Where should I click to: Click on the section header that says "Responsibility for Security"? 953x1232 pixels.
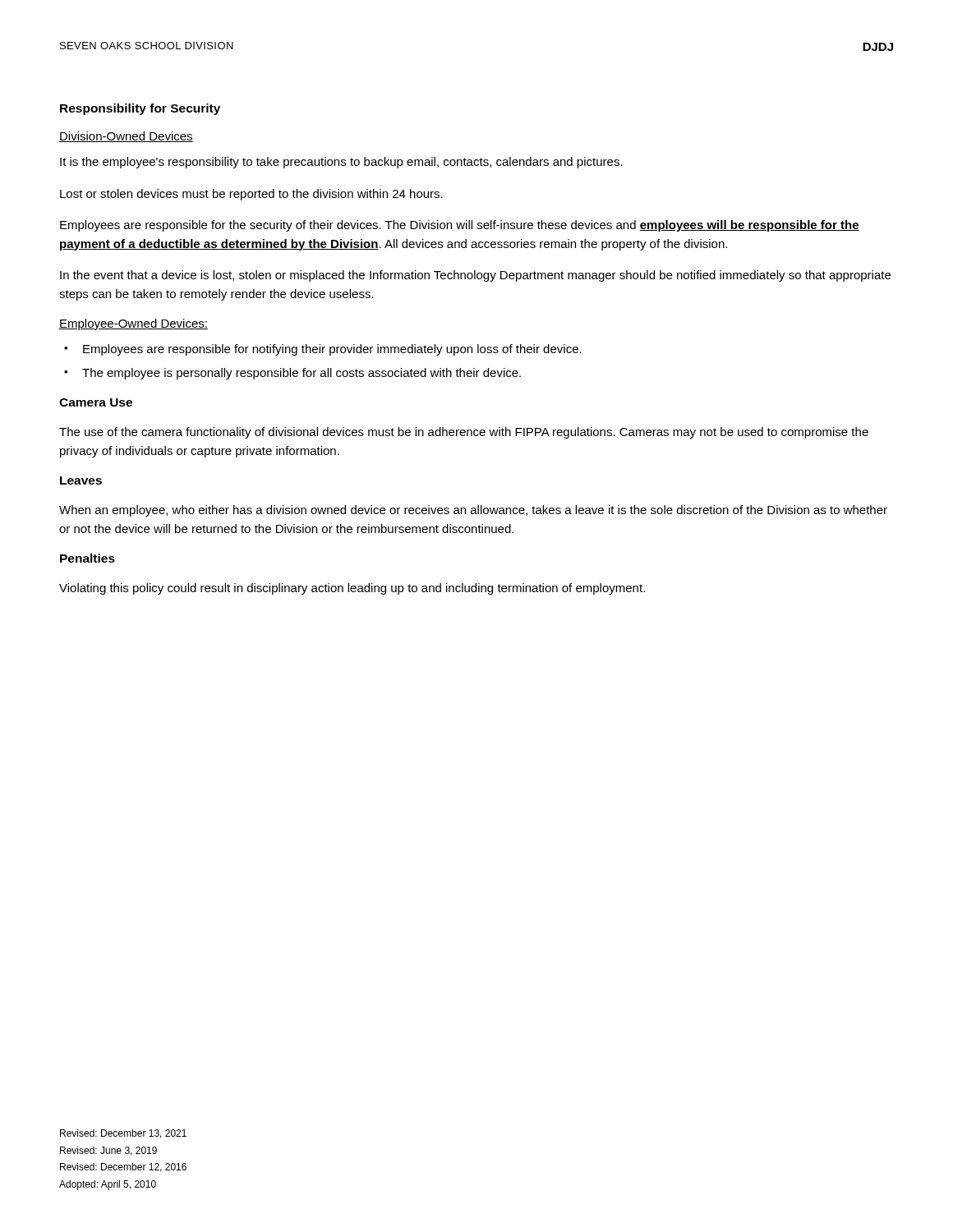click(140, 108)
